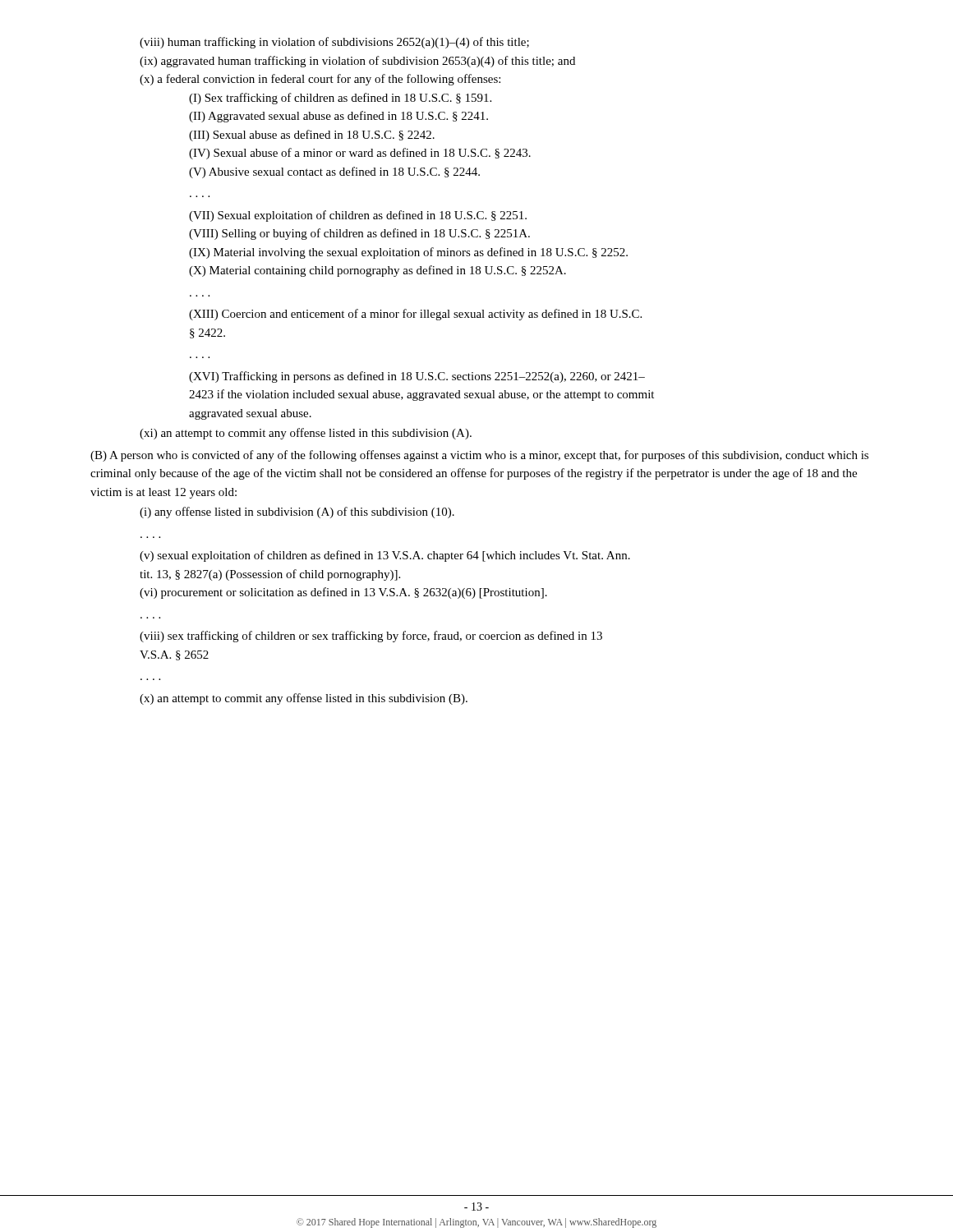Locate the element starting "(XIII) Coercion and enticement of a minor"

(534, 323)
